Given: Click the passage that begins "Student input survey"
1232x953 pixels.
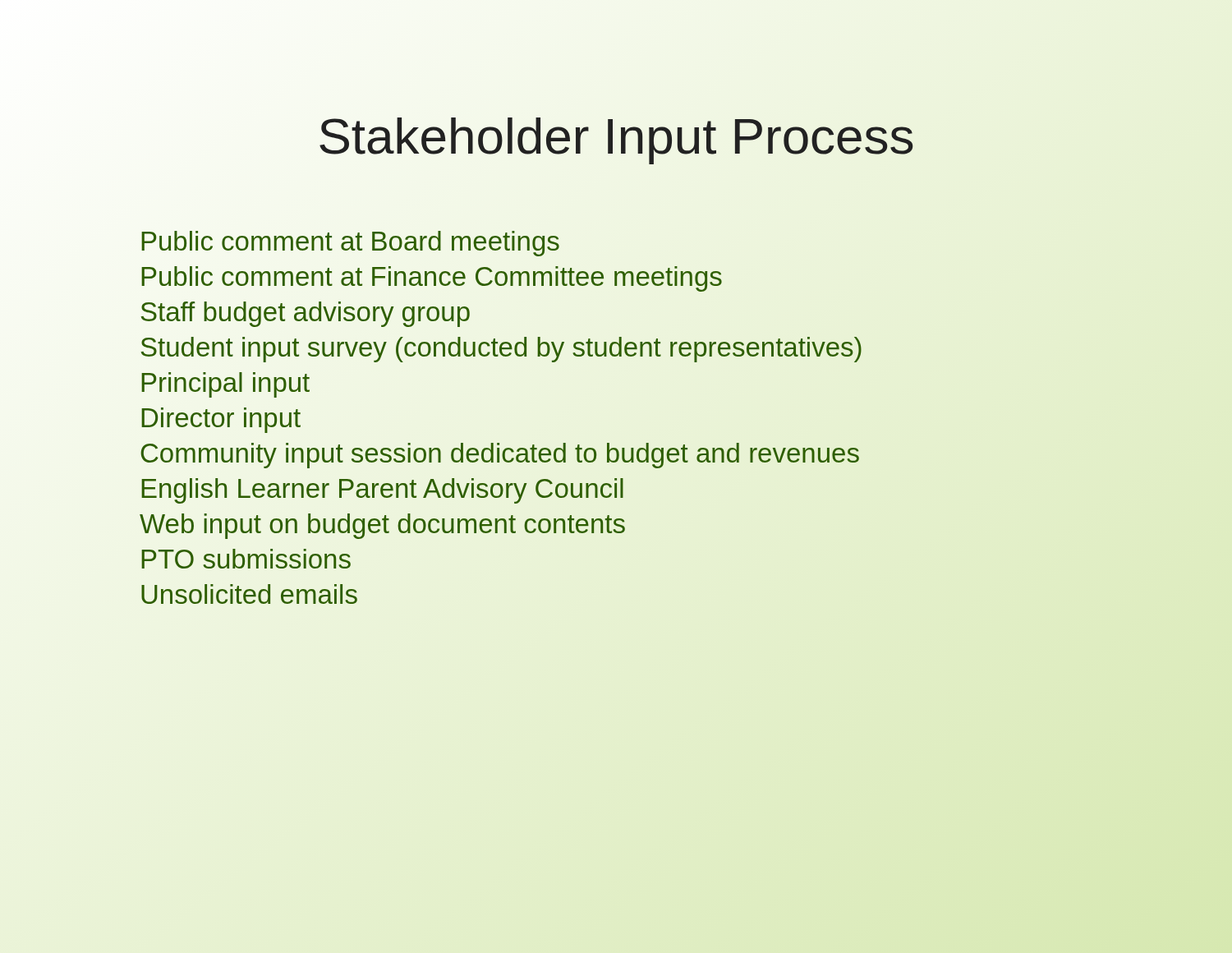Looking at the screenshot, I should [501, 347].
